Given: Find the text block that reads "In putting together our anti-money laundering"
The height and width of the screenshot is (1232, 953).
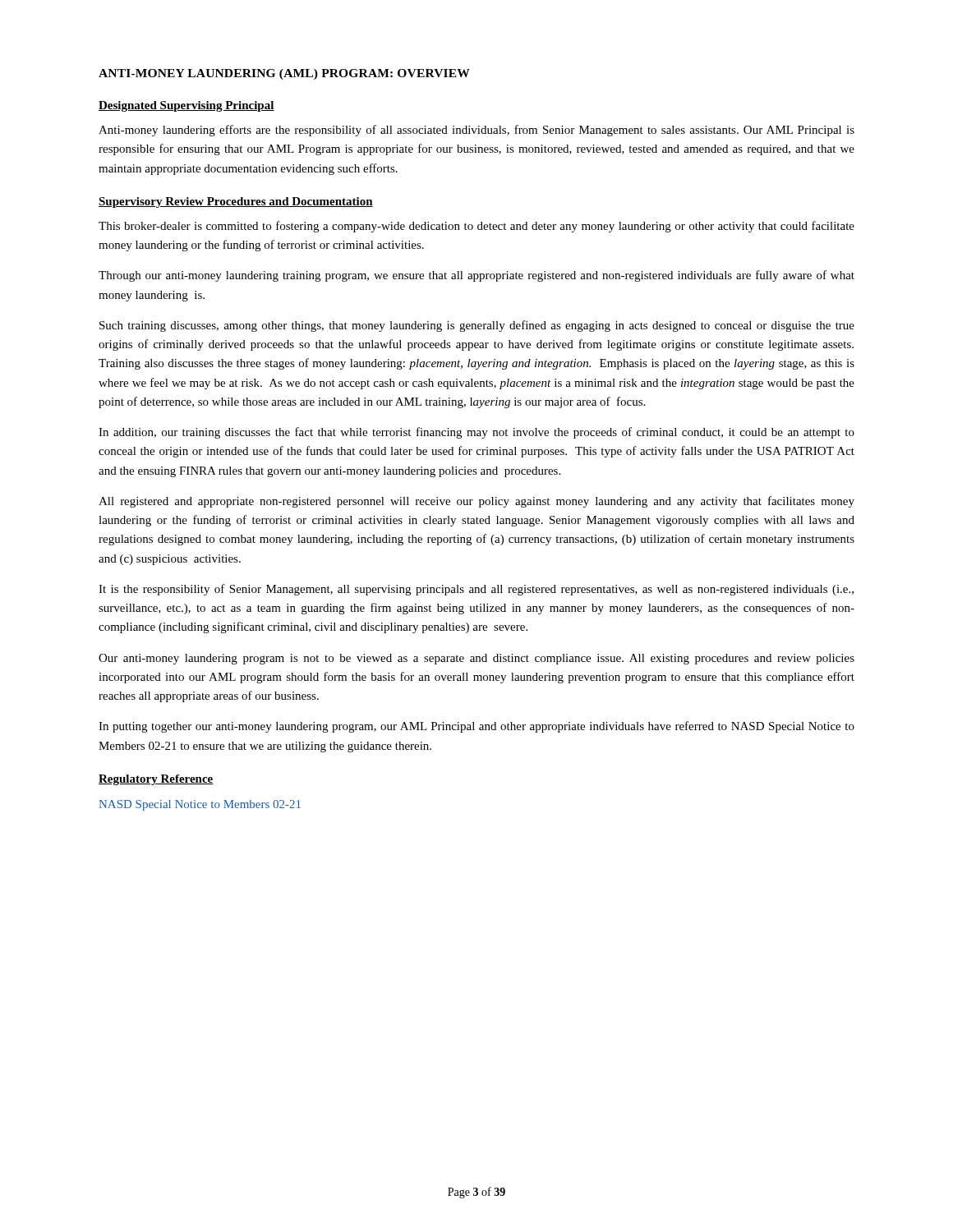Looking at the screenshot, I should point(476,736).
